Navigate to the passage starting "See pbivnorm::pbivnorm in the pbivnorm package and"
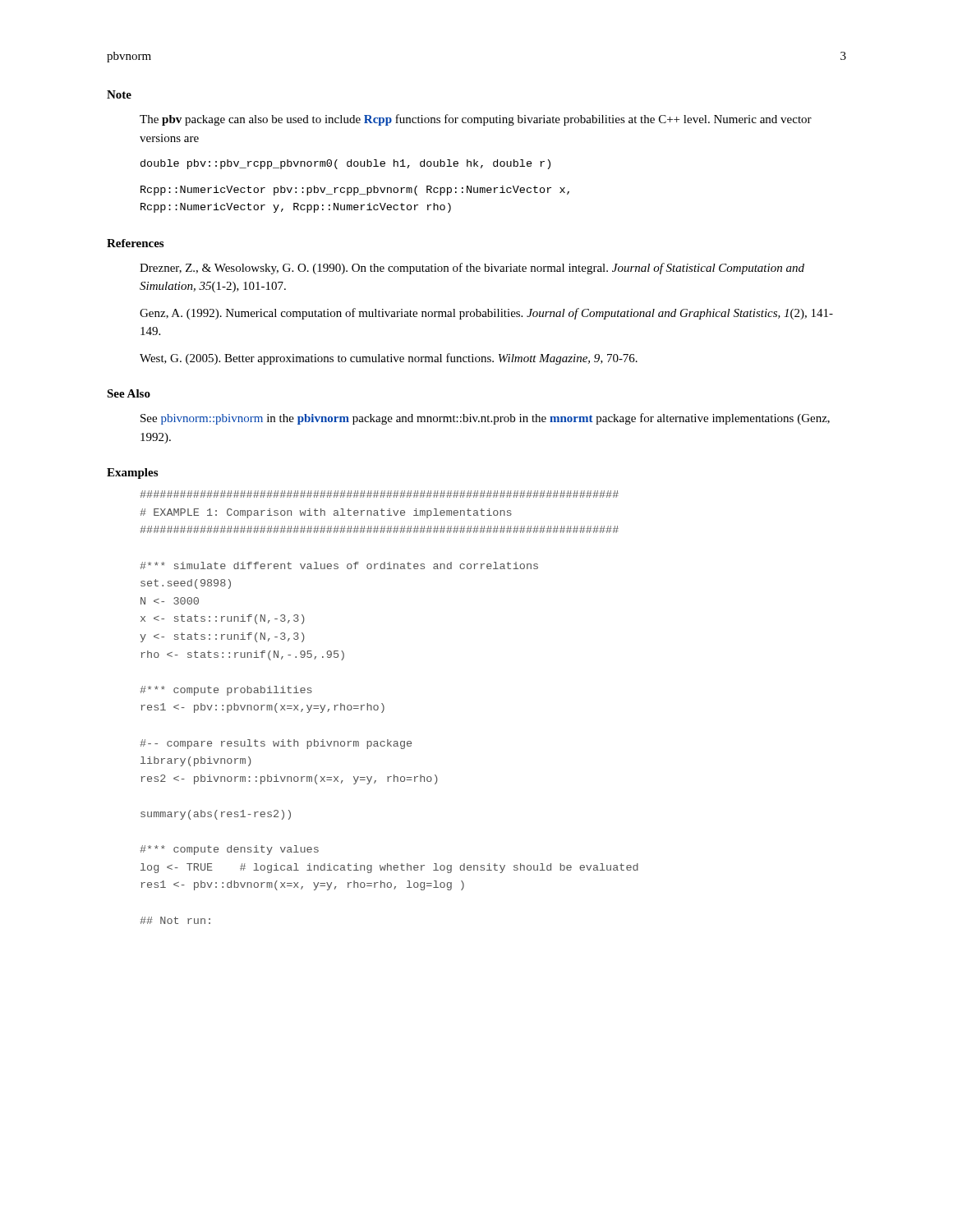This screenshot has height=1232, width=953. pos(485,428)
